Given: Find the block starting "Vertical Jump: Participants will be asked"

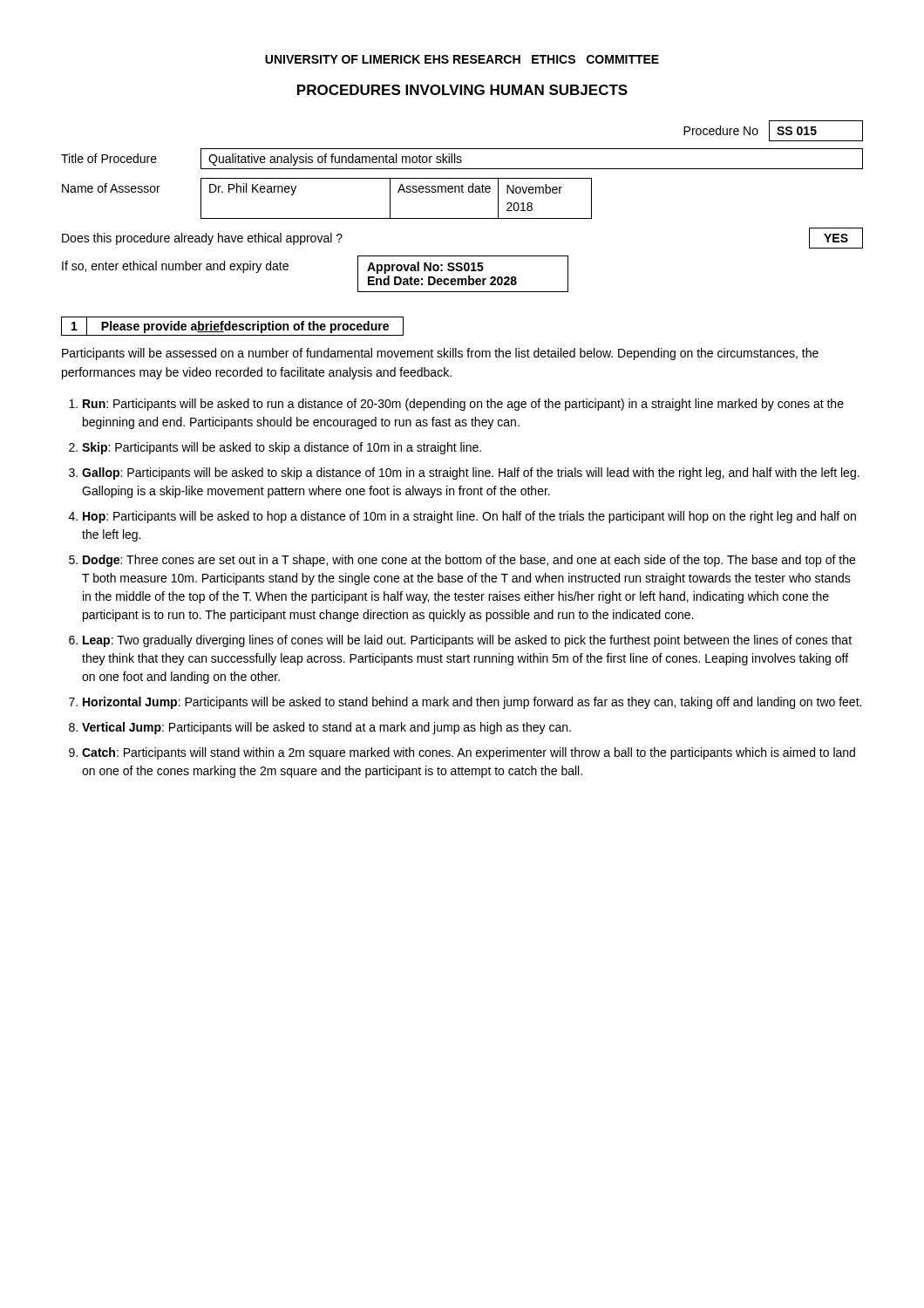Looking at the screenshot, I should click(x=327, y=727).
